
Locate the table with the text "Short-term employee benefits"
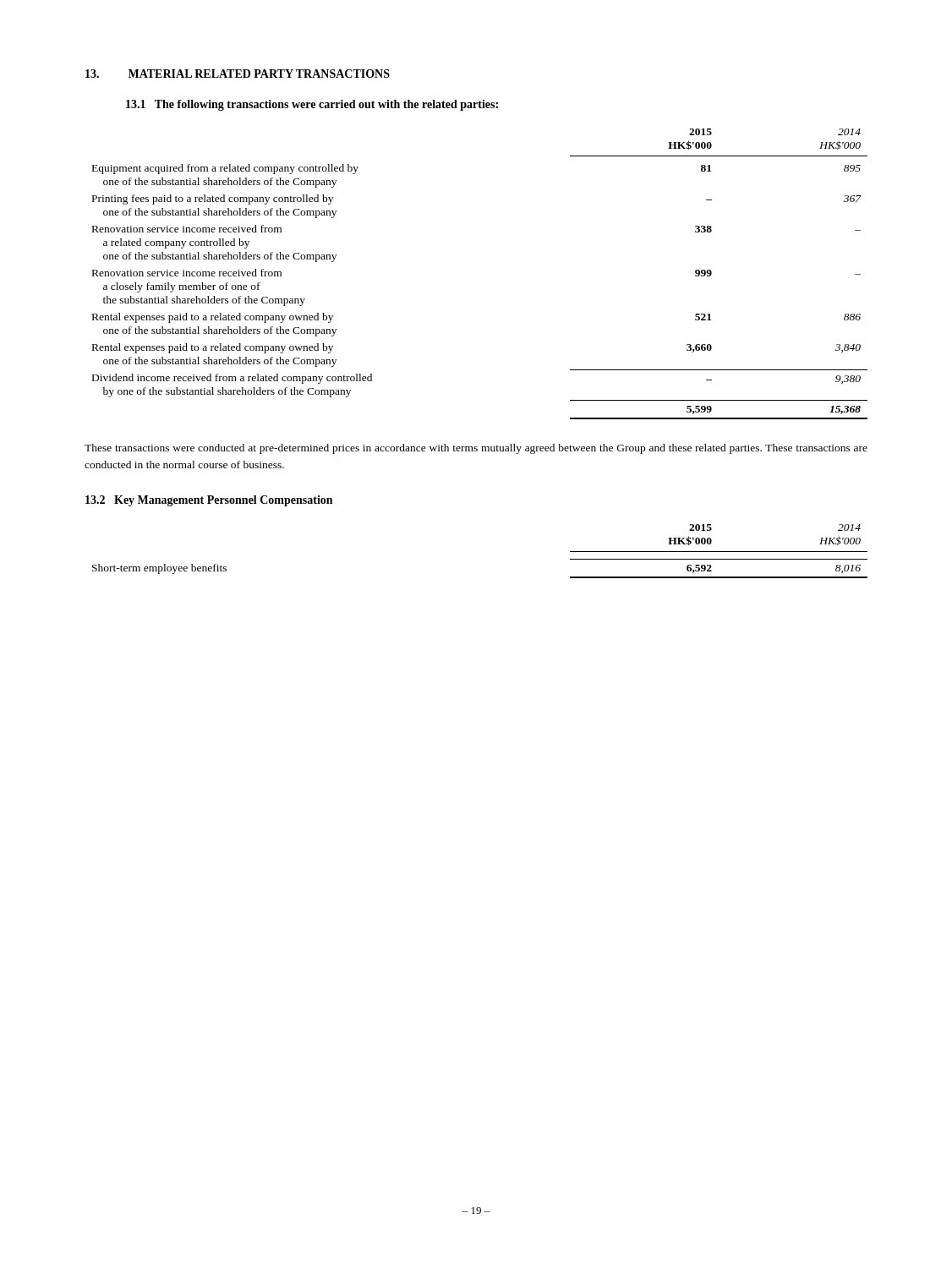[476, 549]
